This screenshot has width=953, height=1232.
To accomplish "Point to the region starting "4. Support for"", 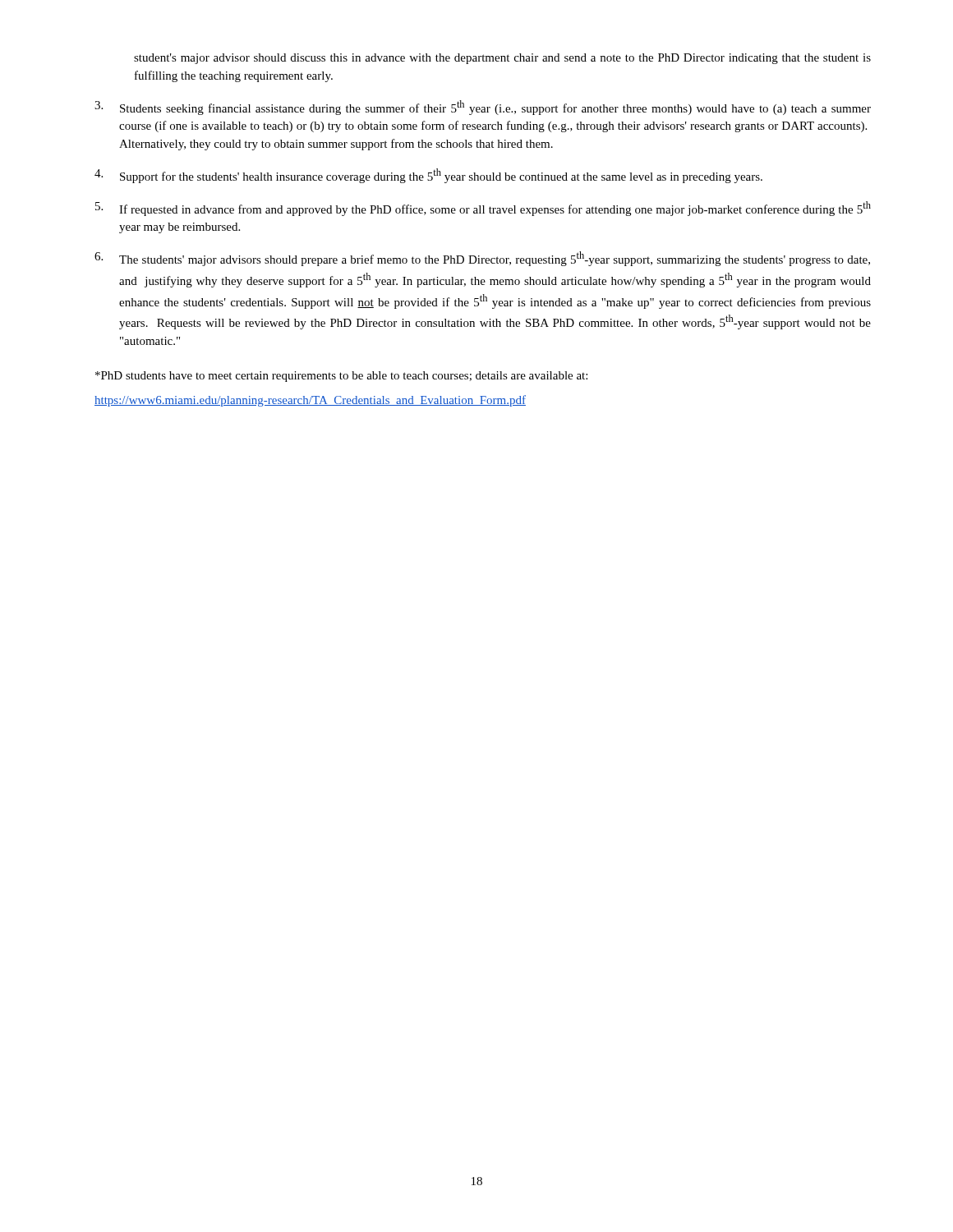I will coord(483,175).
